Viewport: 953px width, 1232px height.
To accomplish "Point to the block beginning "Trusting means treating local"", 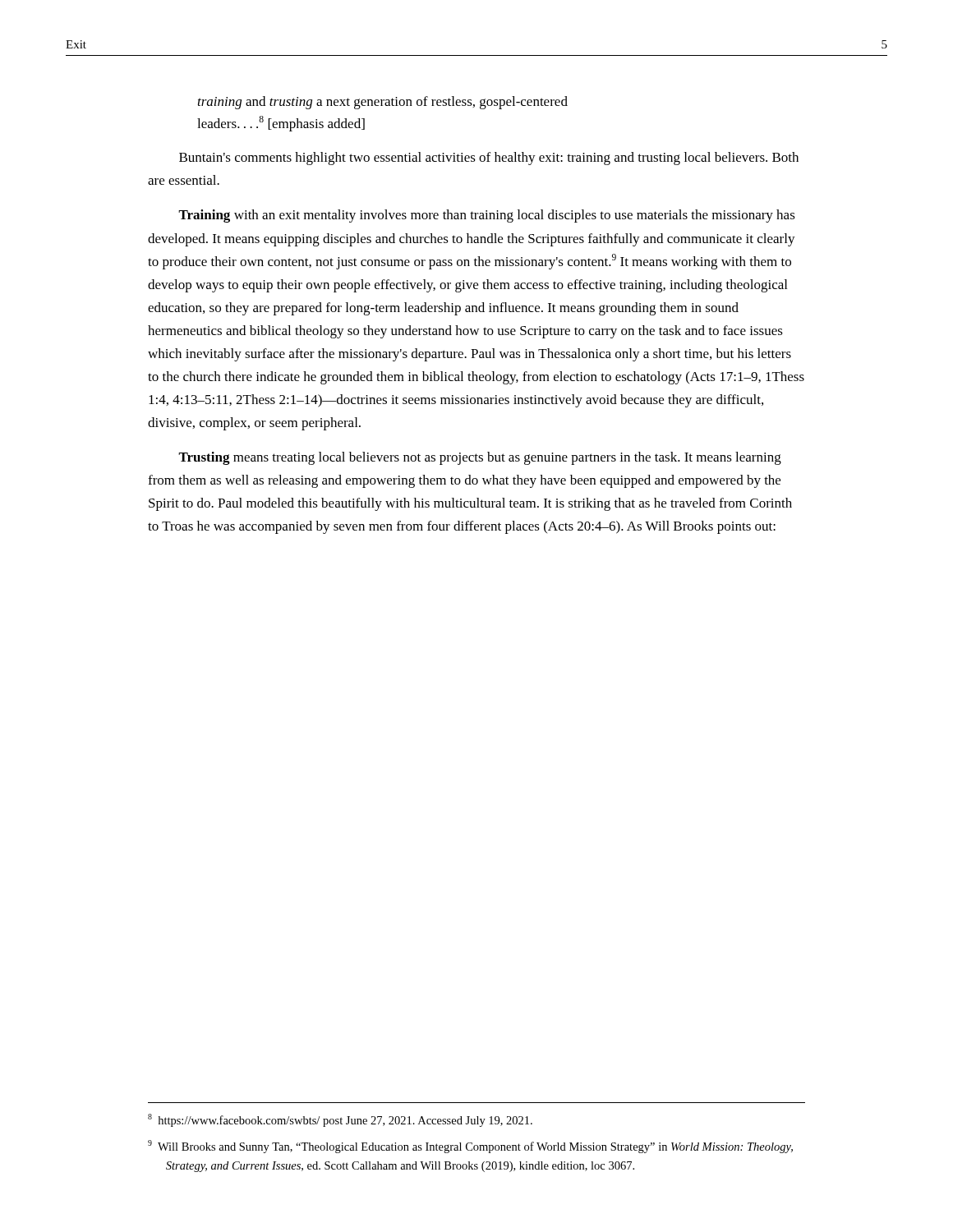I will (x=476, y=492).
